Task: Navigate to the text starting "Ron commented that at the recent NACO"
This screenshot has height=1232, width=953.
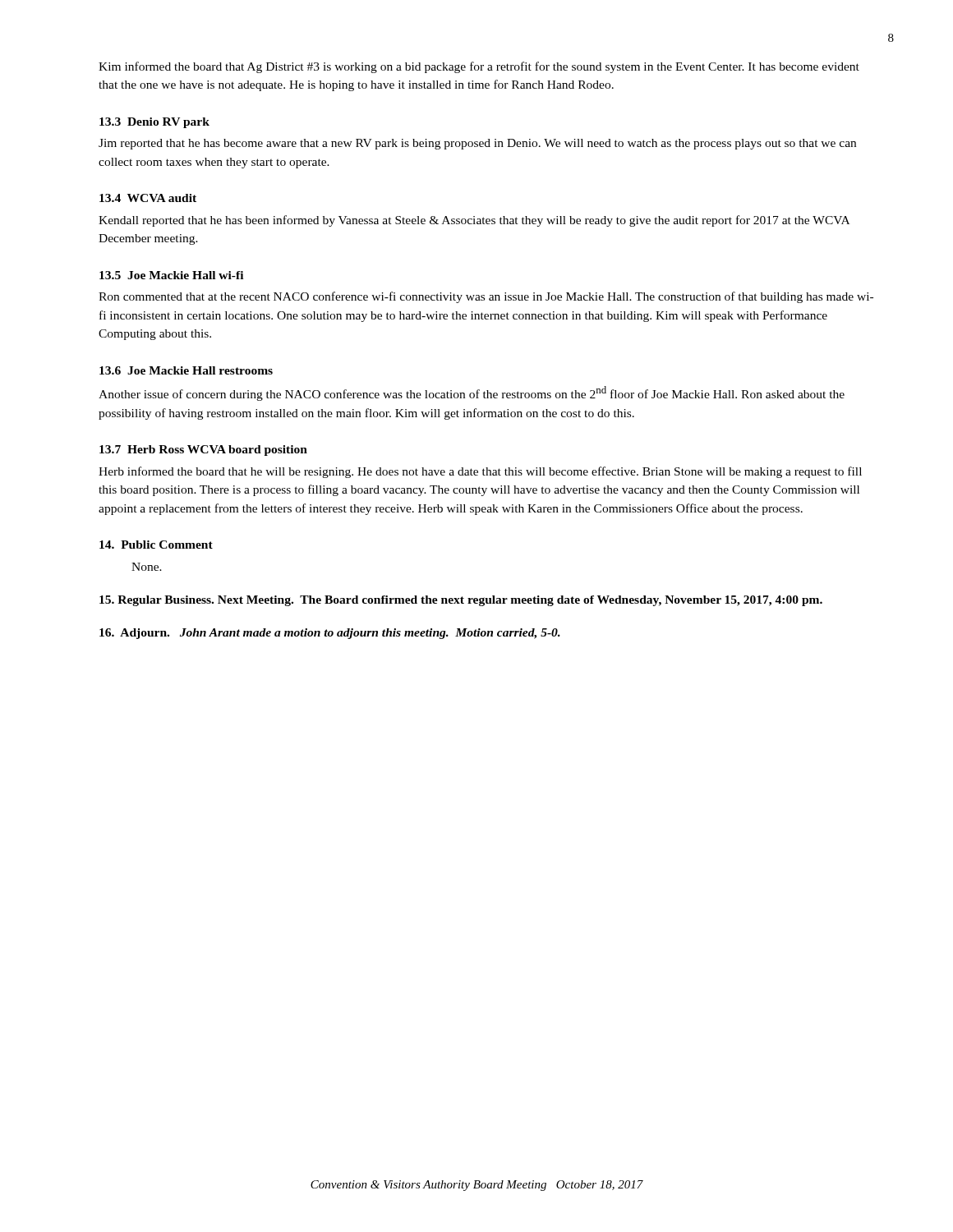Action: pos(486,315)
